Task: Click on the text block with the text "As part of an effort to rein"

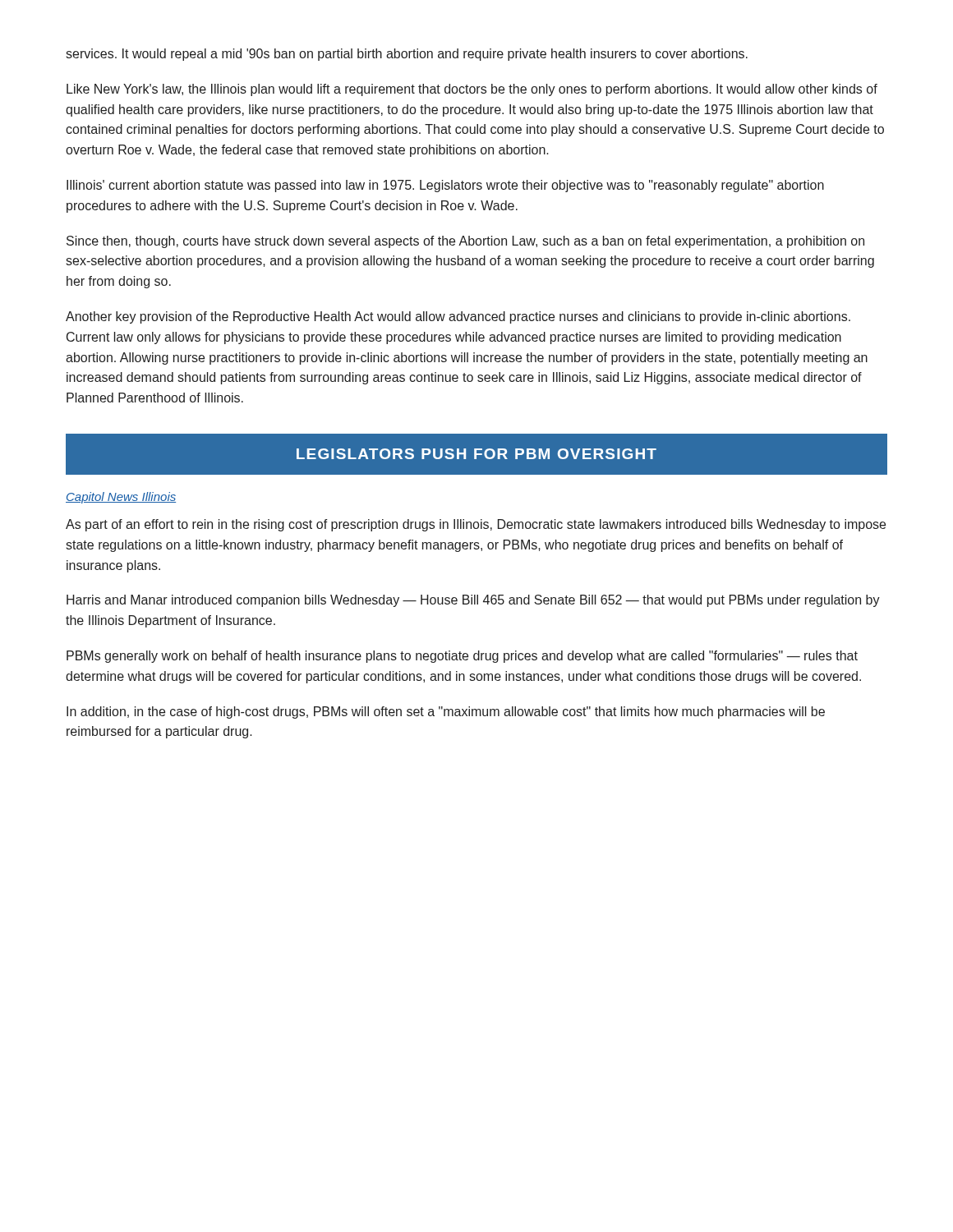Action: tap(476, 545)
